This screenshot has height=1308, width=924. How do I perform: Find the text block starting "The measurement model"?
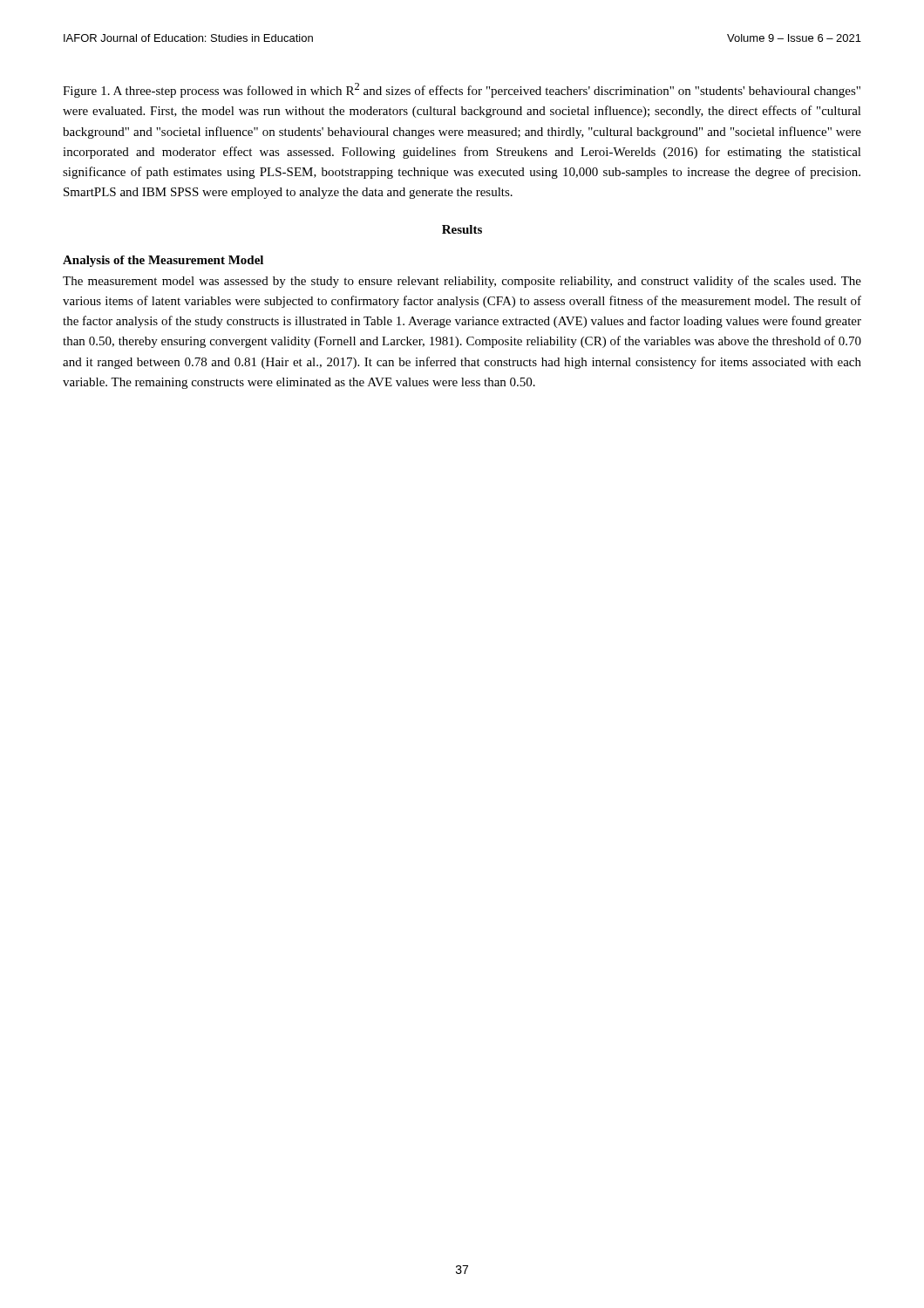pyautogui.click(x=462, y=331)
